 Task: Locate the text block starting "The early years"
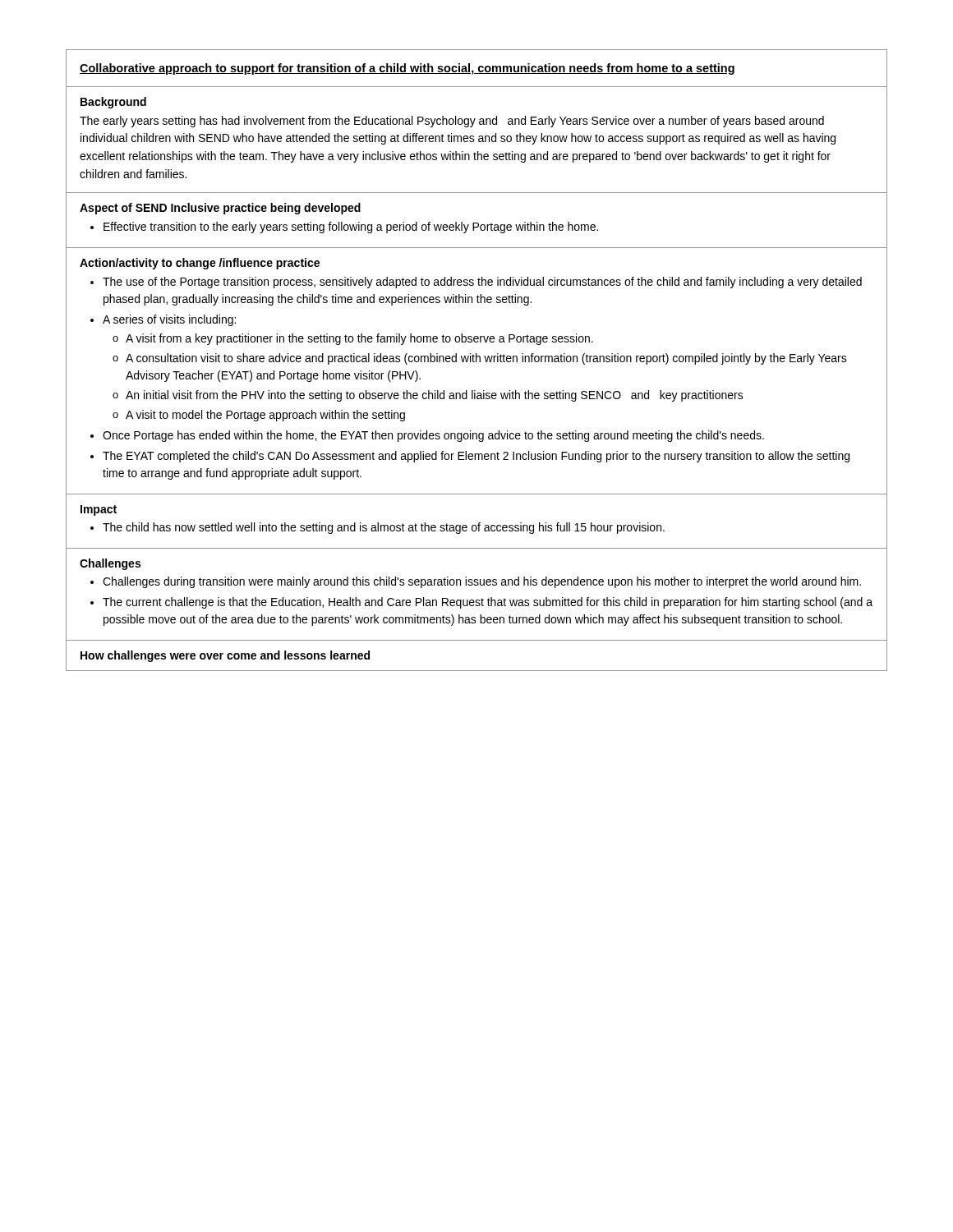[x=458, y=147]
